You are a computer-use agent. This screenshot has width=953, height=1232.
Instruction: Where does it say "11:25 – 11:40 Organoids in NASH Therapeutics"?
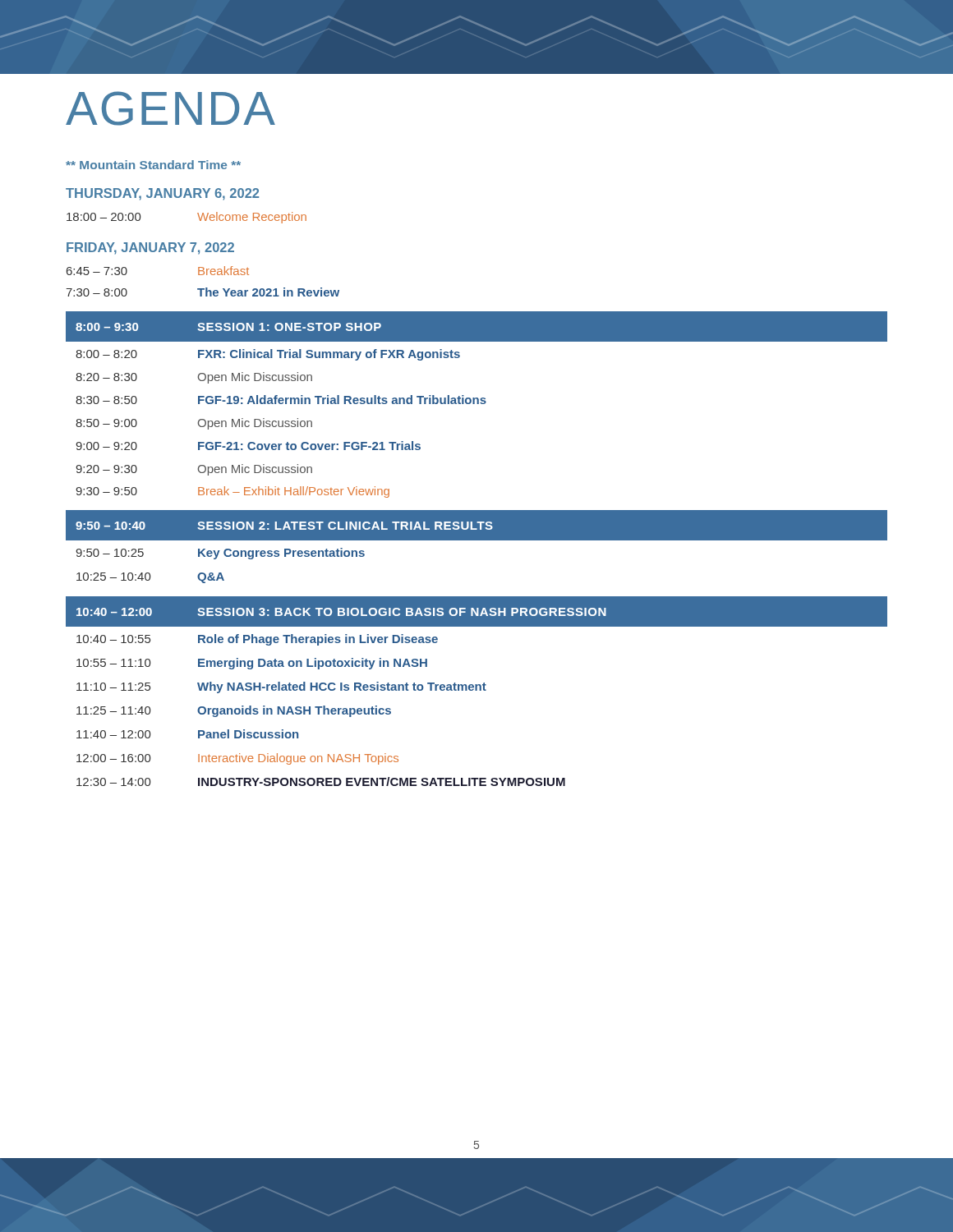pos(234,710)
